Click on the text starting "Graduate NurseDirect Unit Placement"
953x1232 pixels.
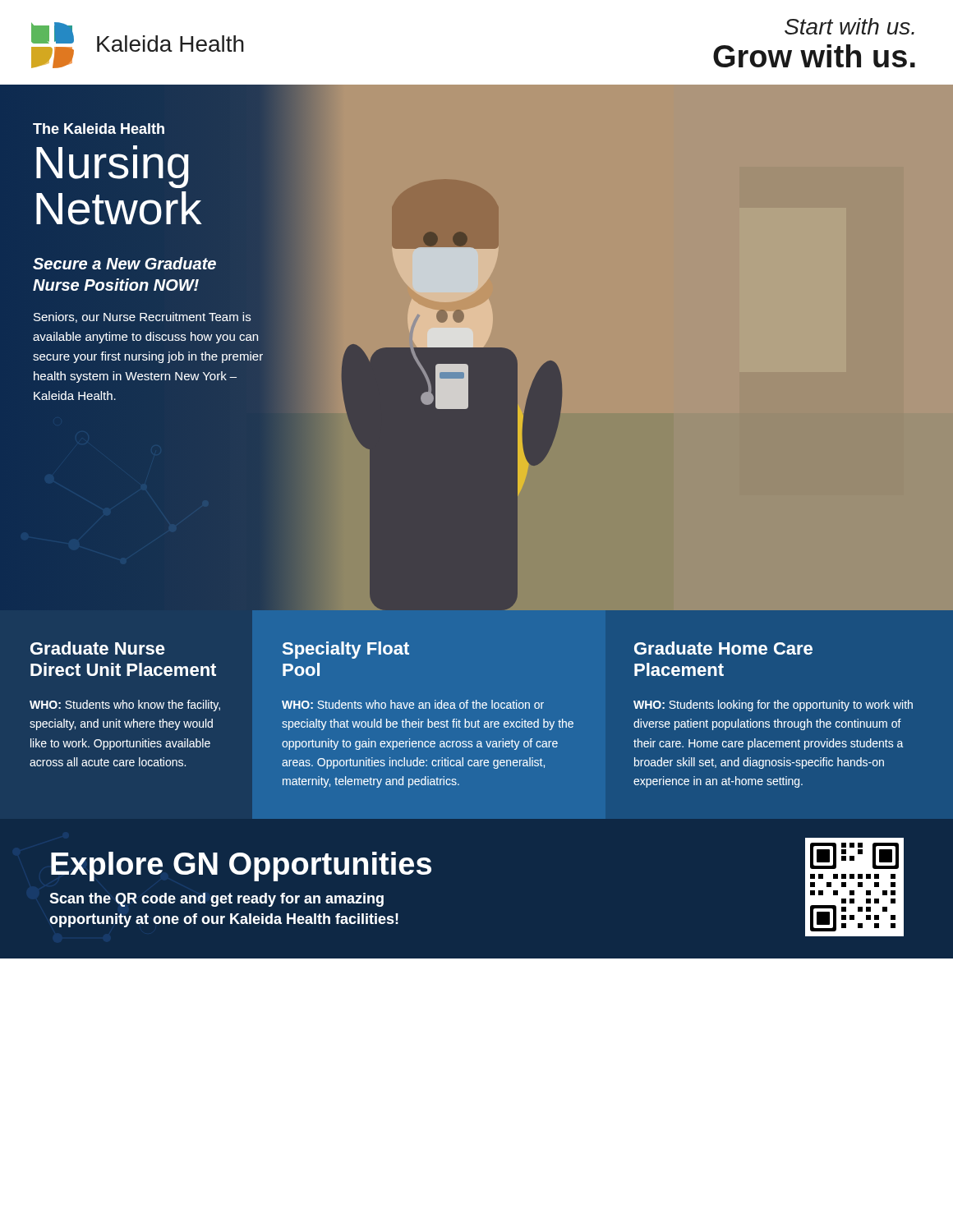click(x=123, y=659)
